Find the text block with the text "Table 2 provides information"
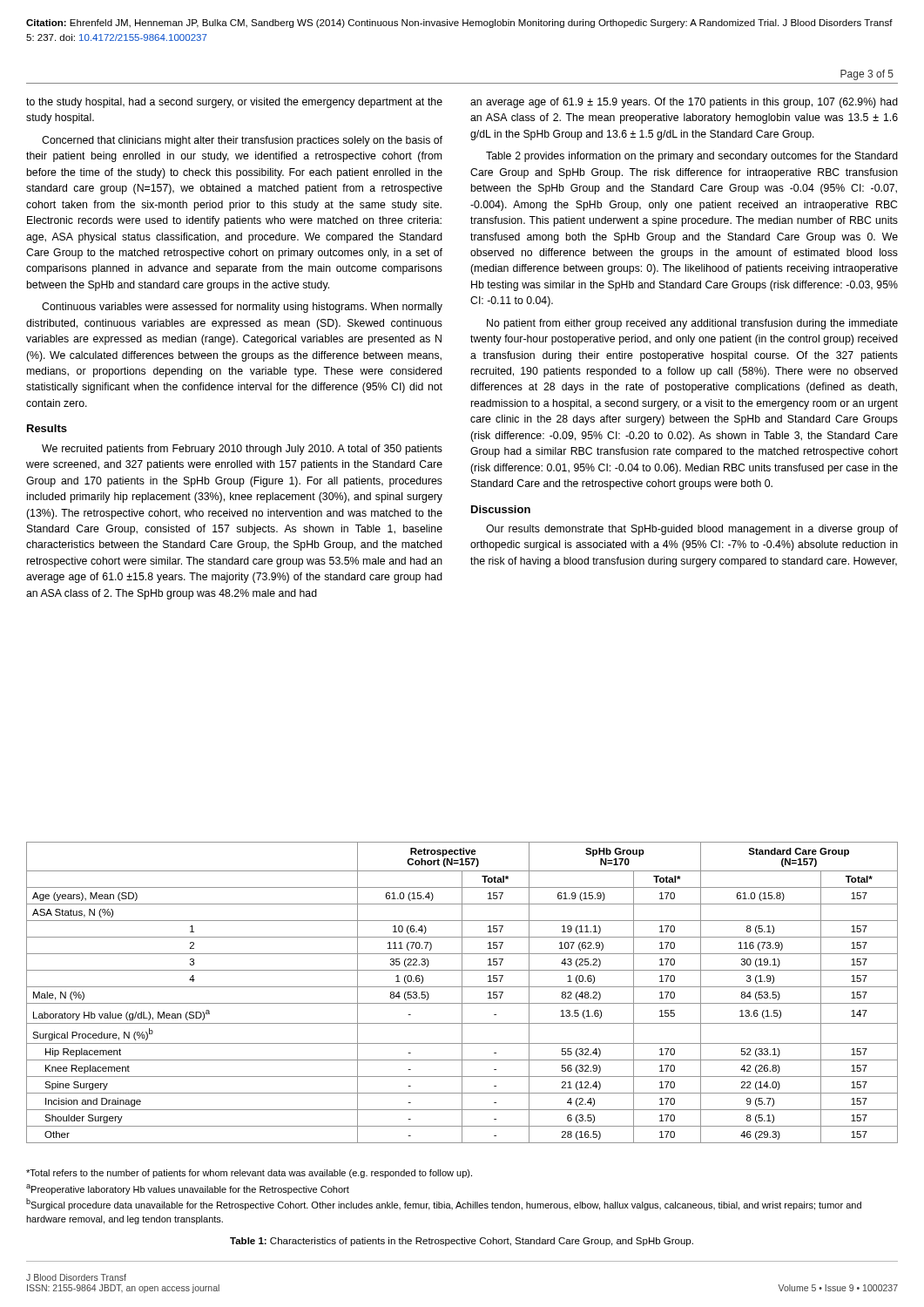 [684, 229]
